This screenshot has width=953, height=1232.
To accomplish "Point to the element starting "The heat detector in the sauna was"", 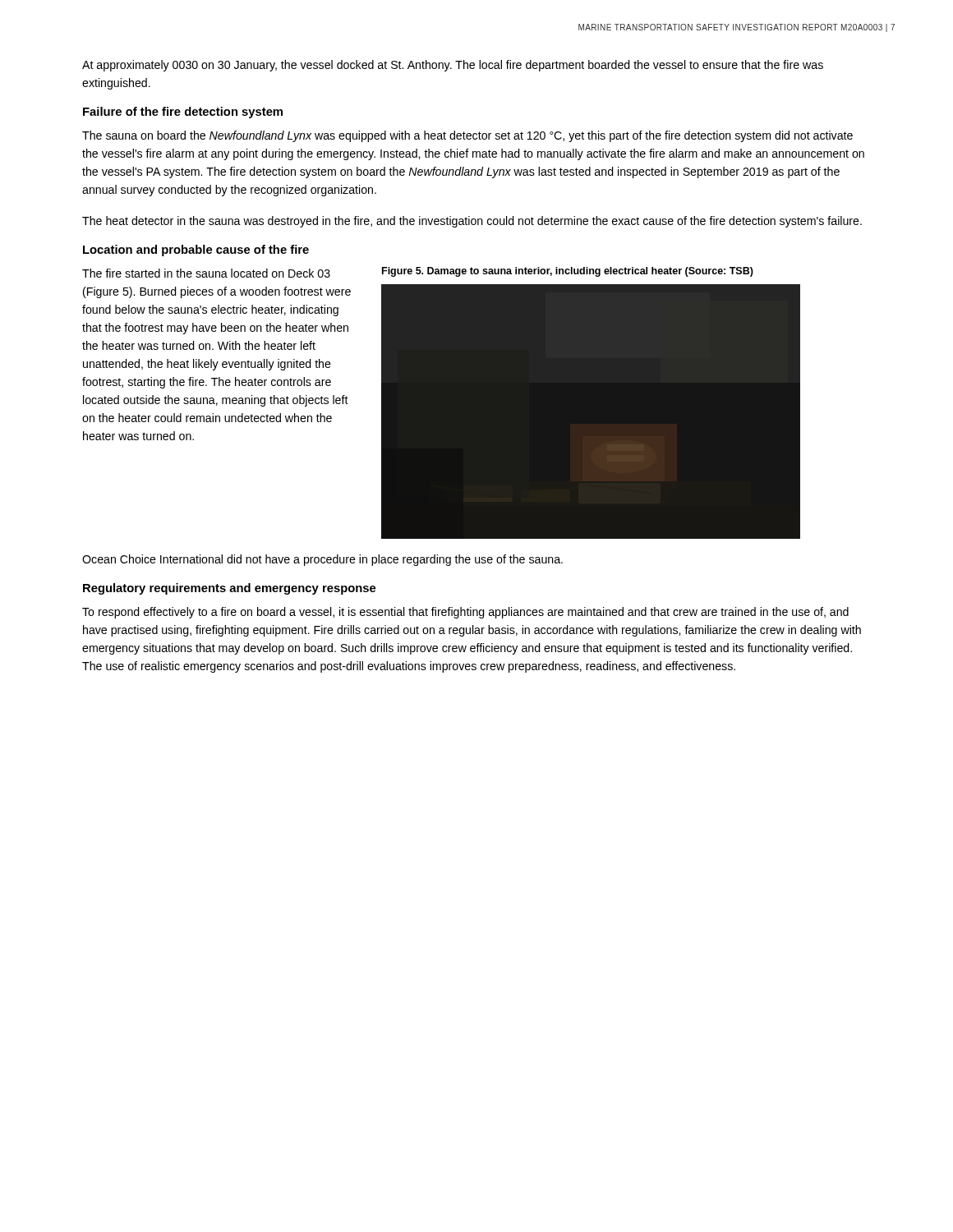I will click(x=472, y=221).
